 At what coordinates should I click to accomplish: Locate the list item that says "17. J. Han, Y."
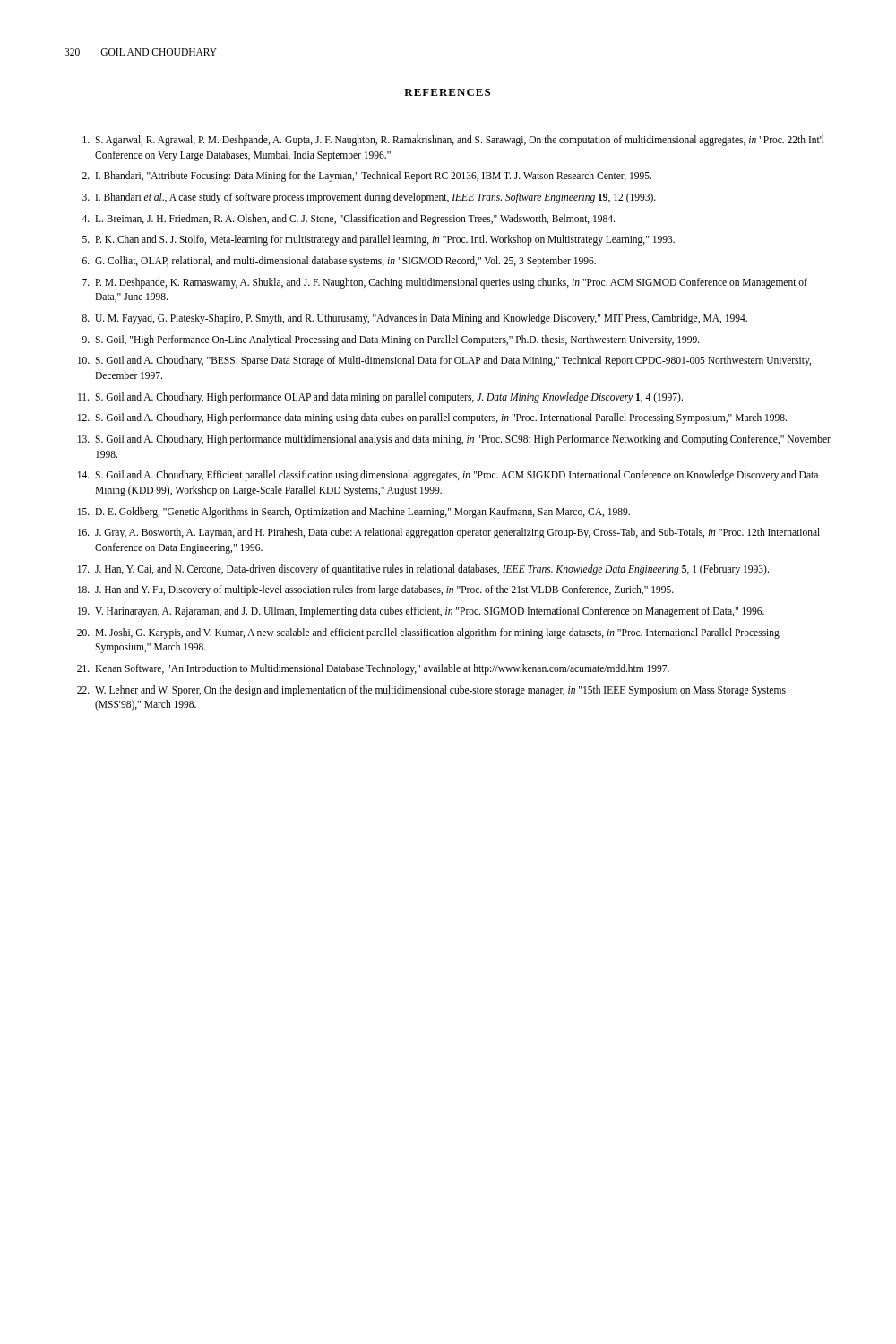coord(448,569)
